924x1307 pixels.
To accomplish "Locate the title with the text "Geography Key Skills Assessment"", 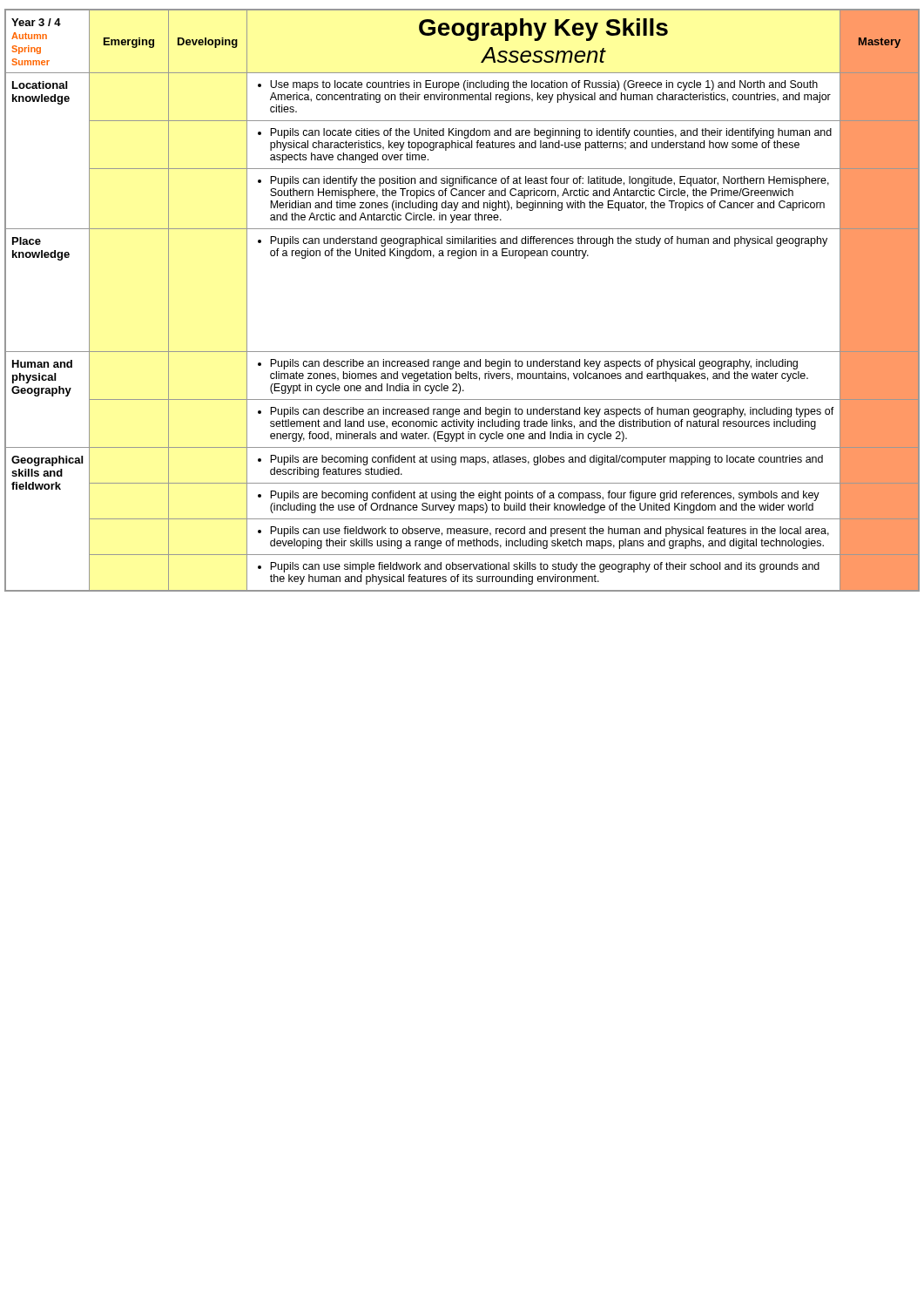I will pos(543,41).
